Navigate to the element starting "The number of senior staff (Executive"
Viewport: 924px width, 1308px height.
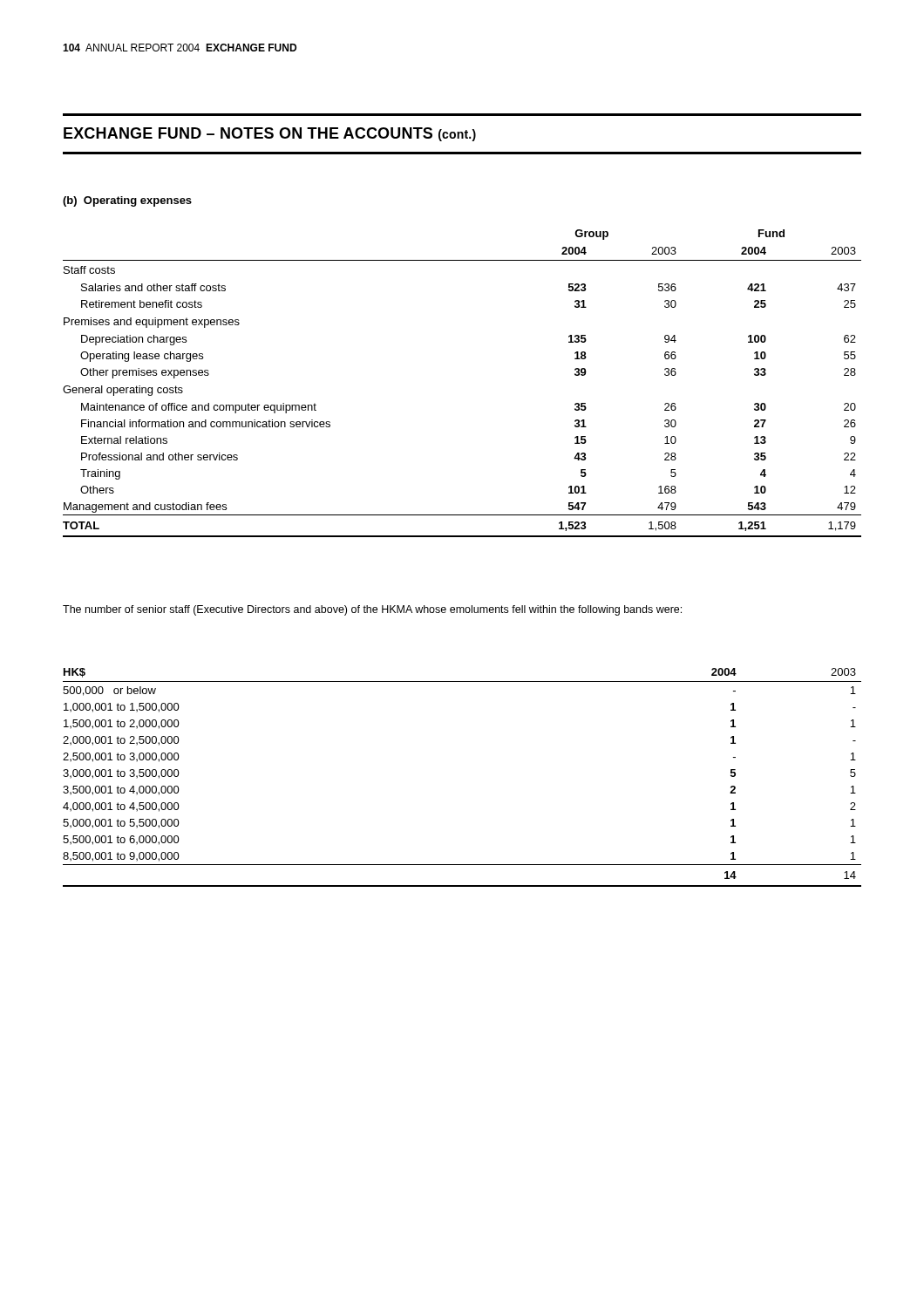click(373, 610)
